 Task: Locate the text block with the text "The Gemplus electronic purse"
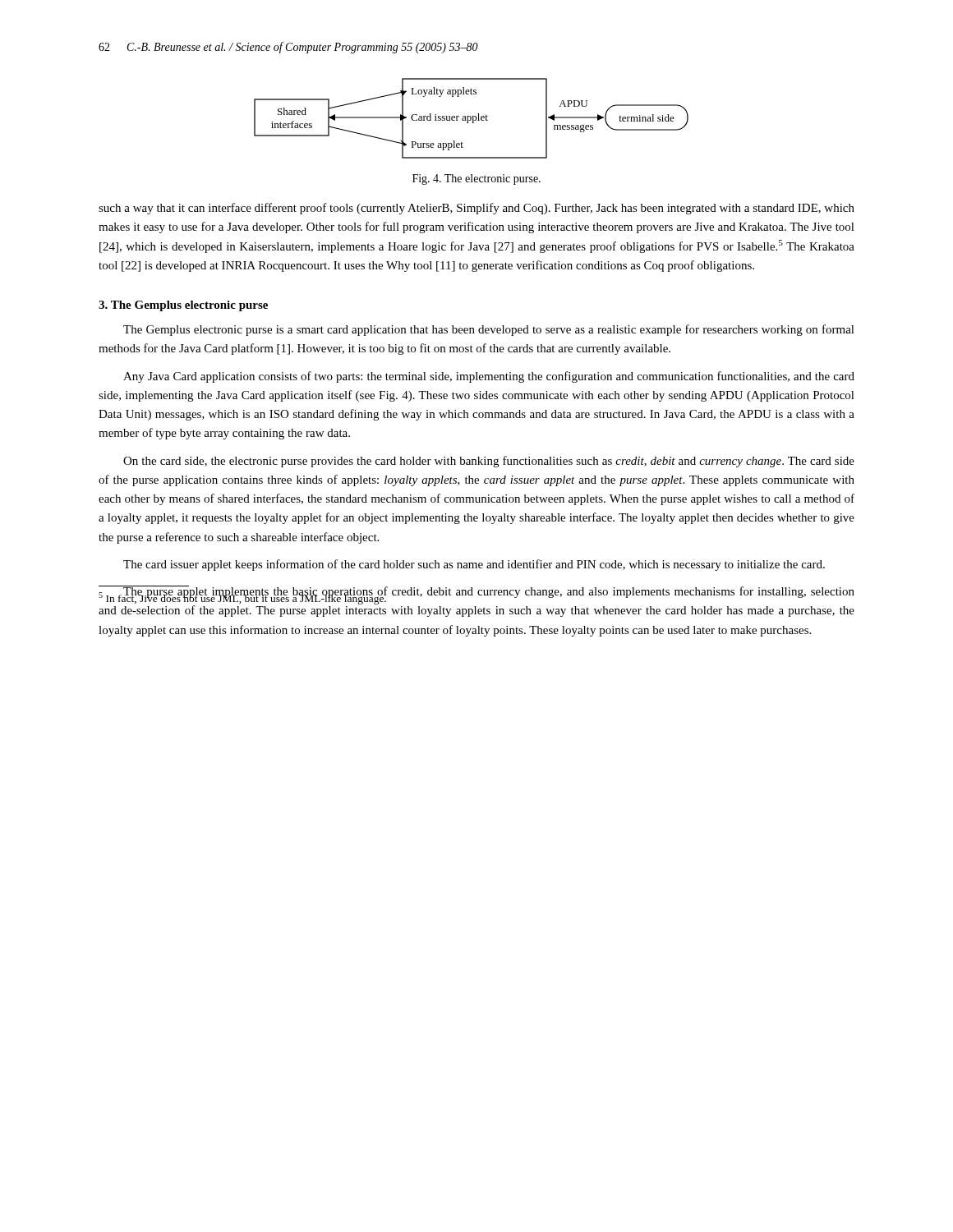(x=476, y=339)
